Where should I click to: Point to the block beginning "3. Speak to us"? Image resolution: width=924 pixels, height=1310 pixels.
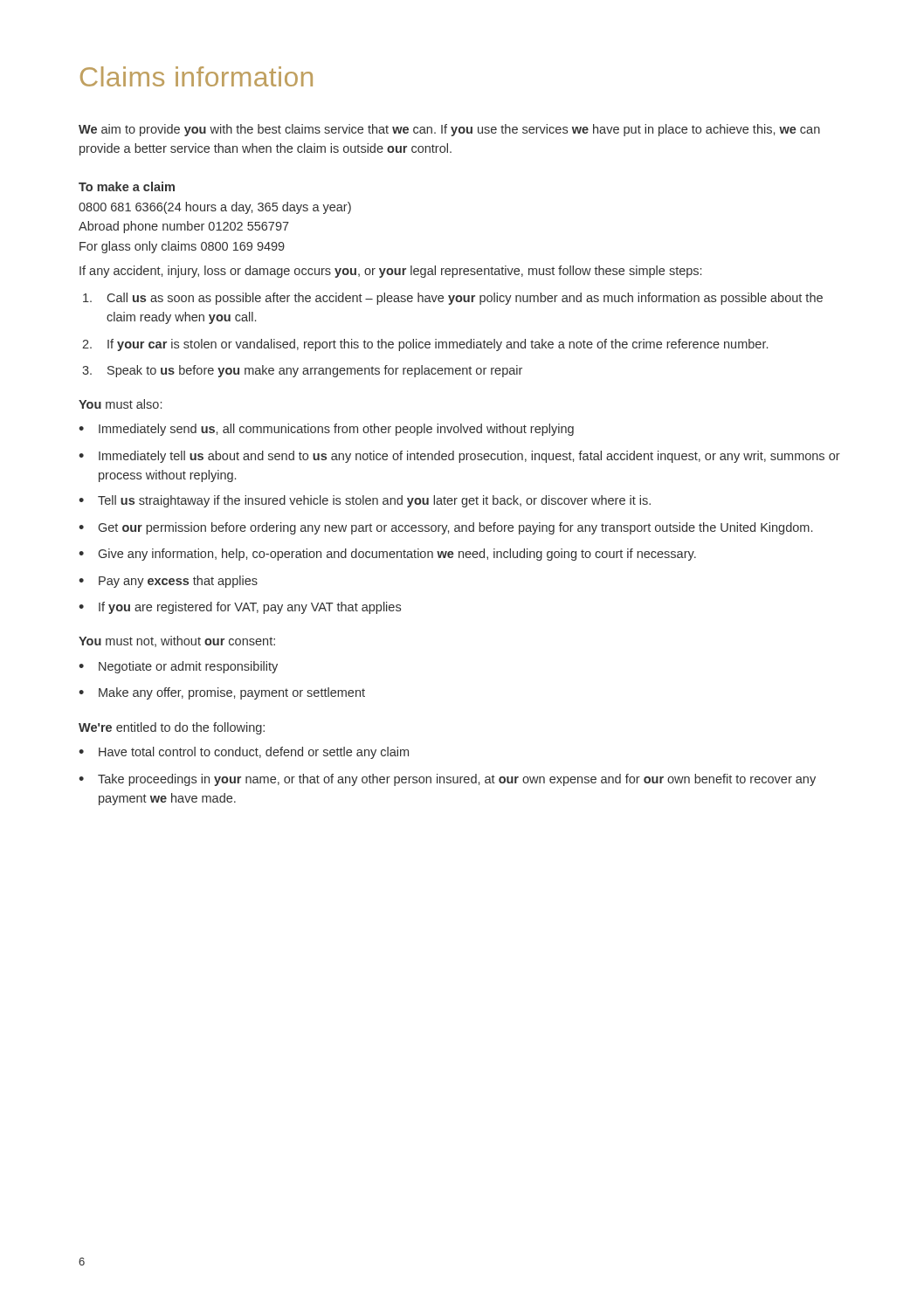pyautogui.click(x=302, y=371)
